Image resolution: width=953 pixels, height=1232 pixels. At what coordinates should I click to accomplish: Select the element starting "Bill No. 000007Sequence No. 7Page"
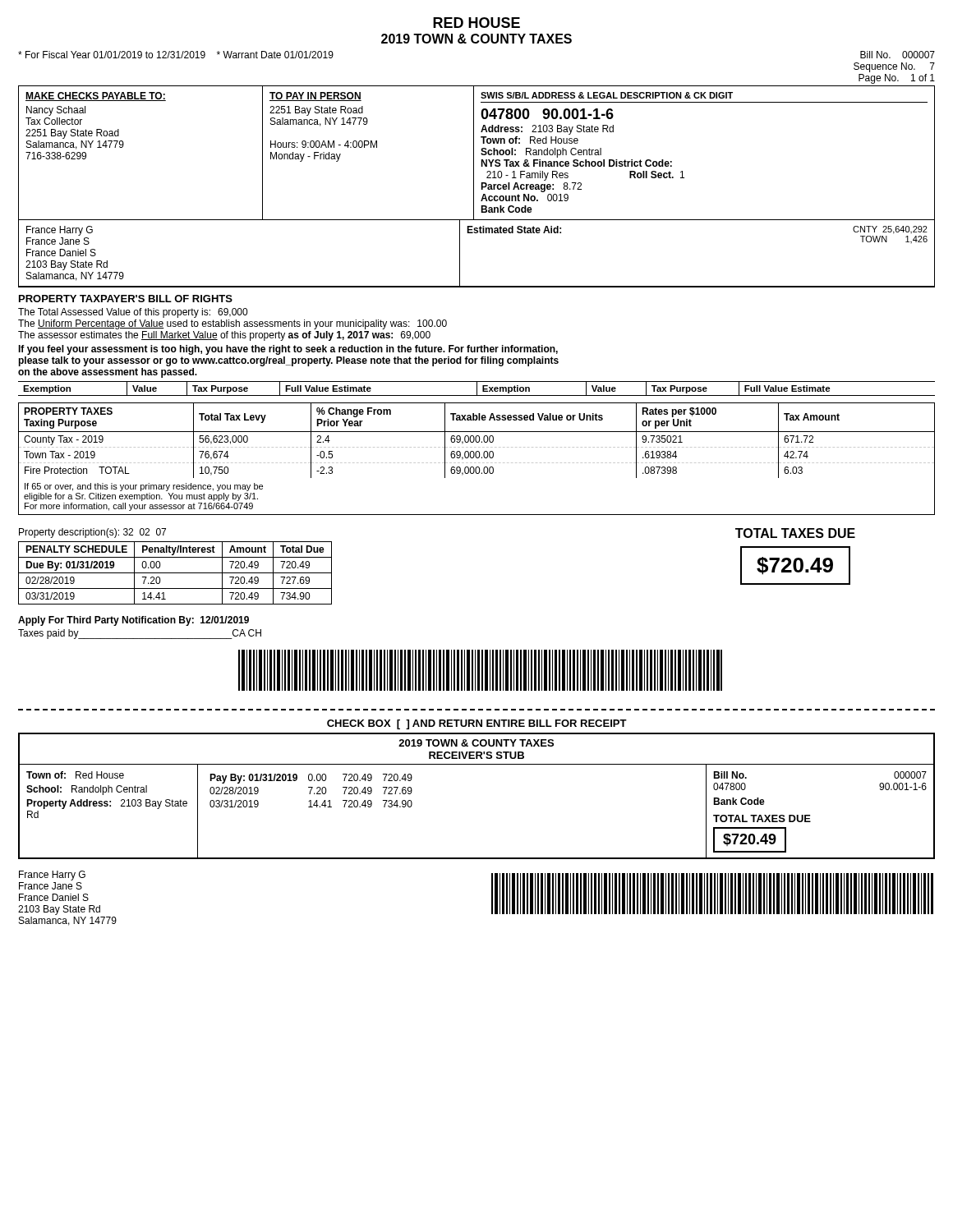tap(894, 67)
